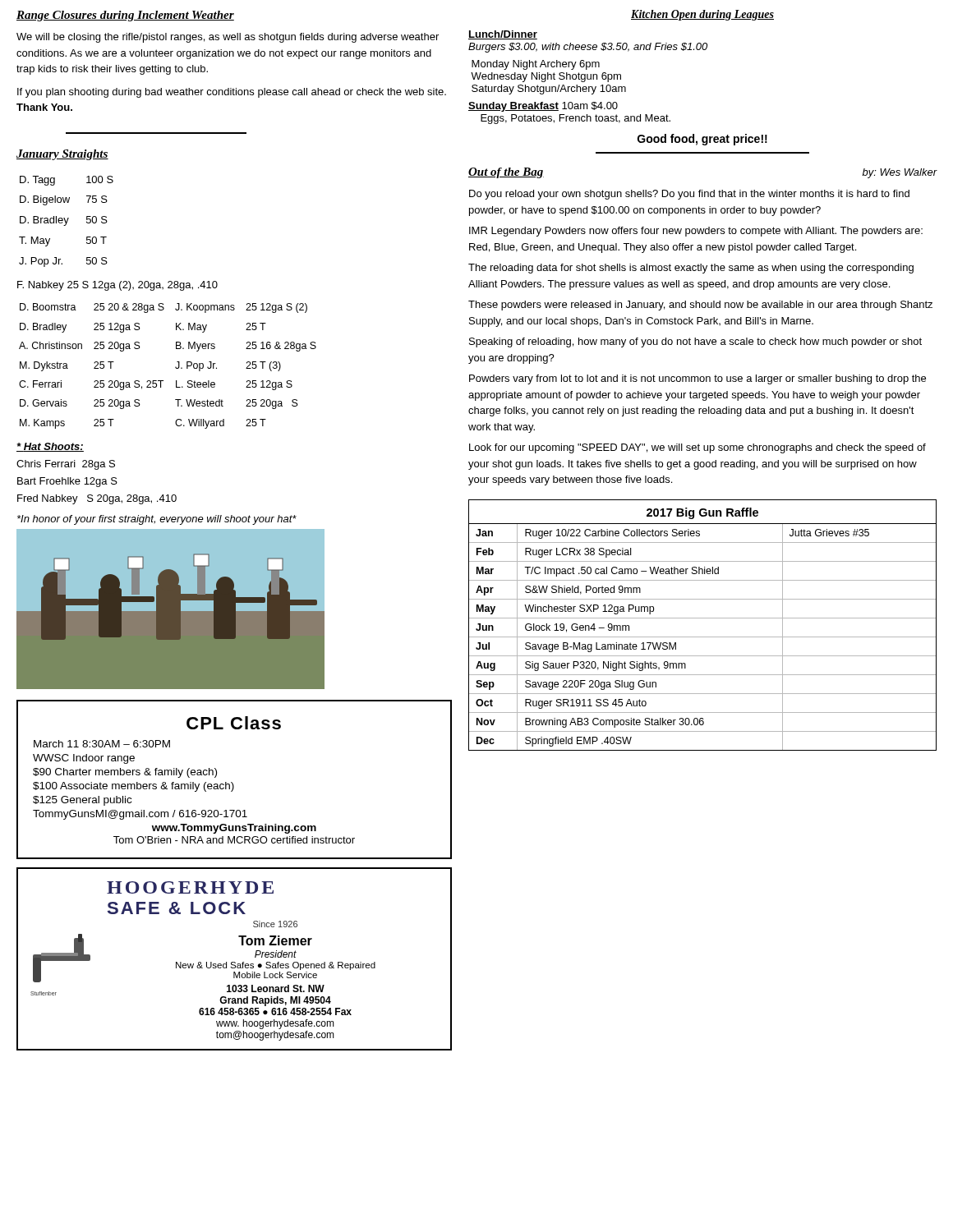Click on the logo
The image size is (953, 1232).
234,959
